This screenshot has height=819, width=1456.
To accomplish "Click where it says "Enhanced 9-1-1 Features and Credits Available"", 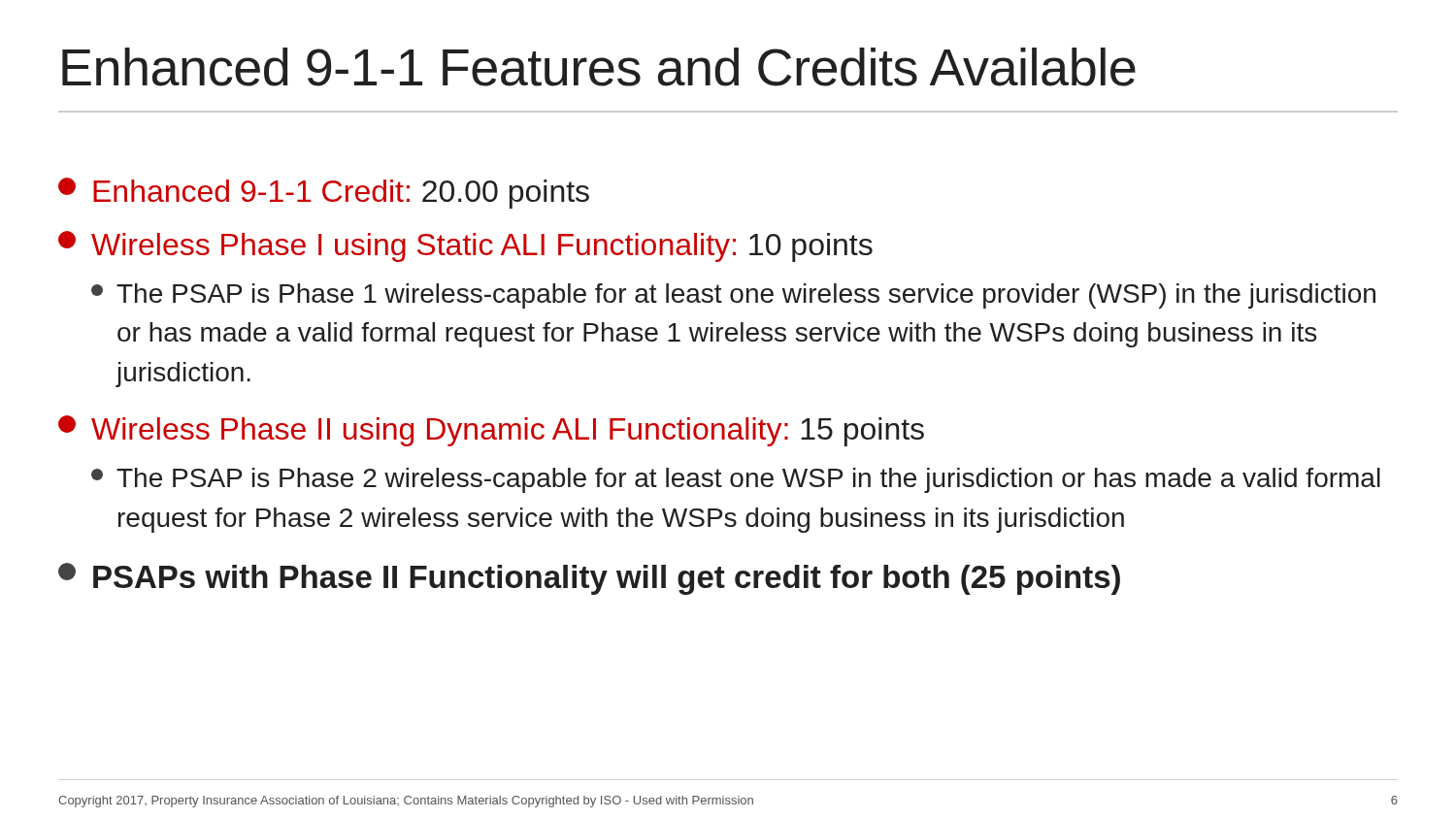I will 728,75.
